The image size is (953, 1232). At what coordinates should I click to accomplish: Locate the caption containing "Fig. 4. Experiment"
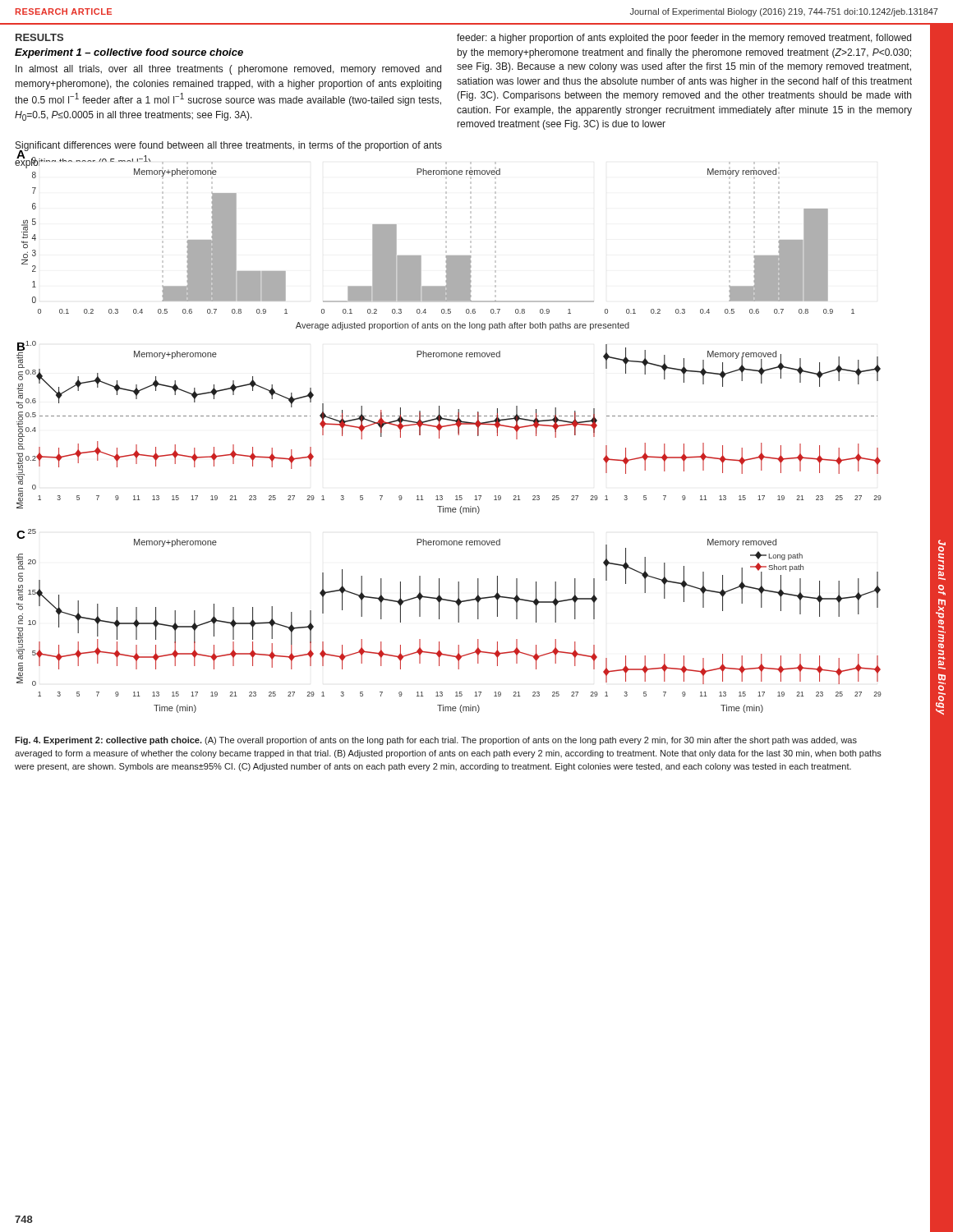pos(448,753)
